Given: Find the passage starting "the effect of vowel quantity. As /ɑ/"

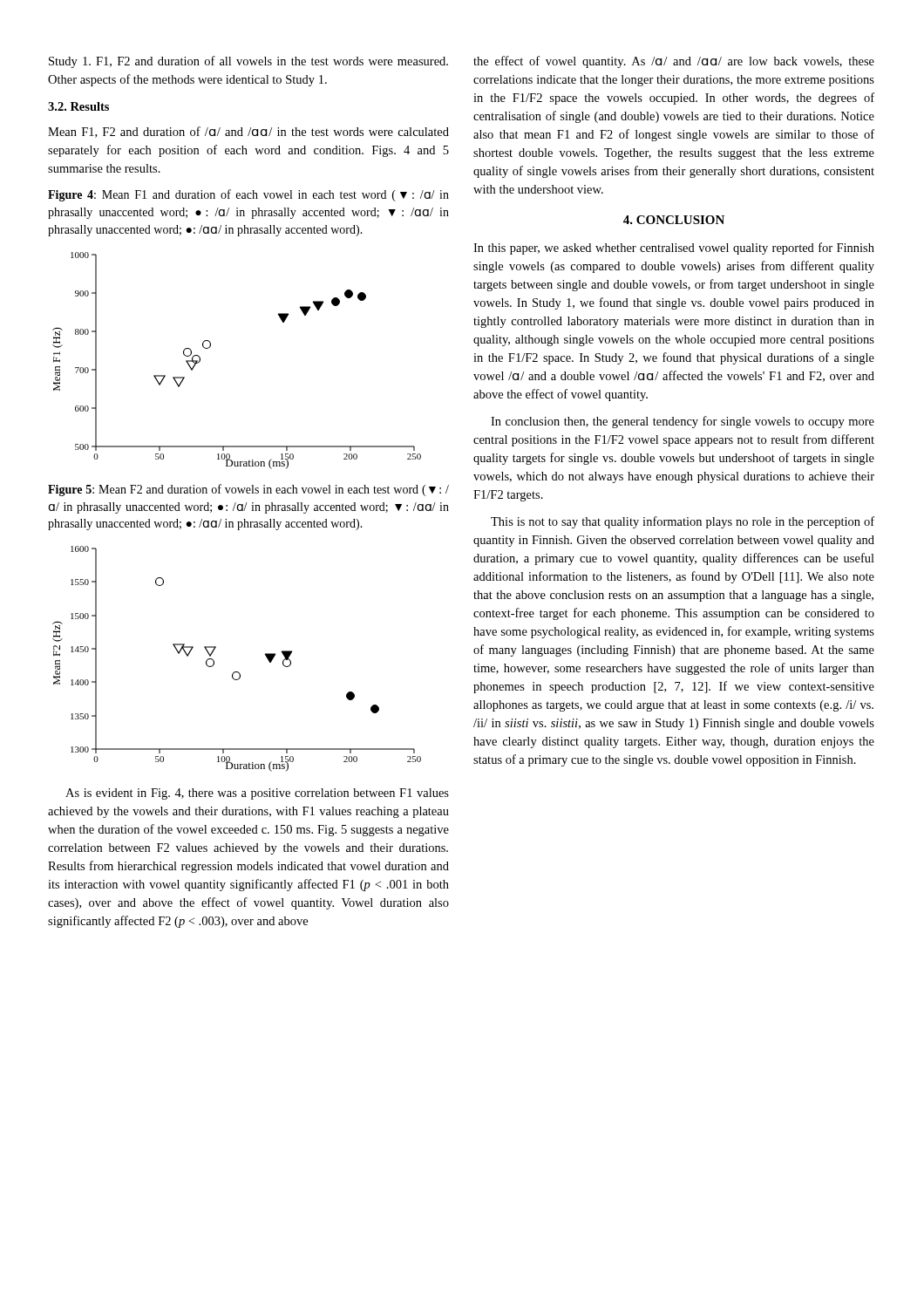Looking at the screenshot, I should click(674, 126).
